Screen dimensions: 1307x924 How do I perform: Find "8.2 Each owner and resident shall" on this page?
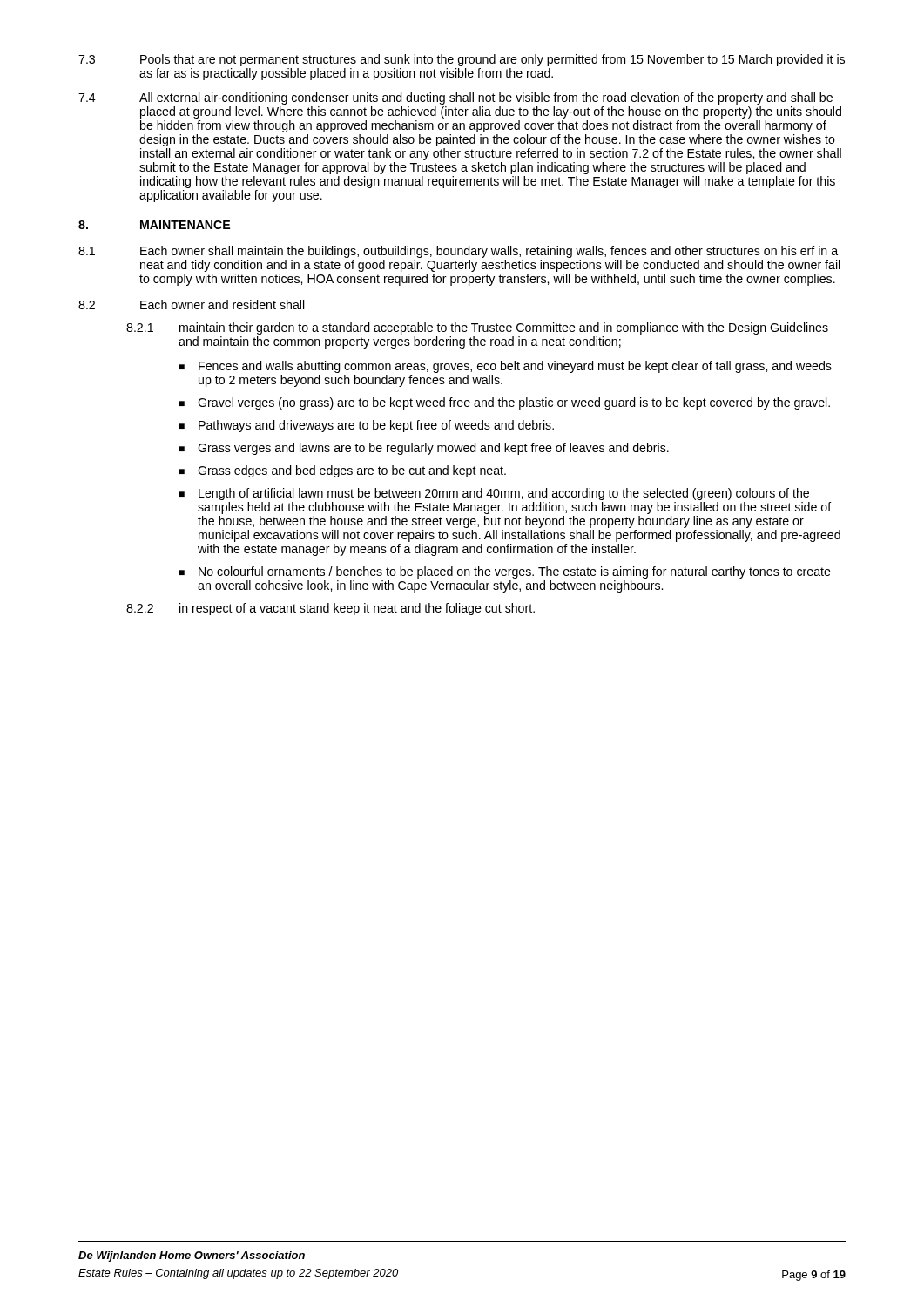pyautogui.click(x=192, y=305)
